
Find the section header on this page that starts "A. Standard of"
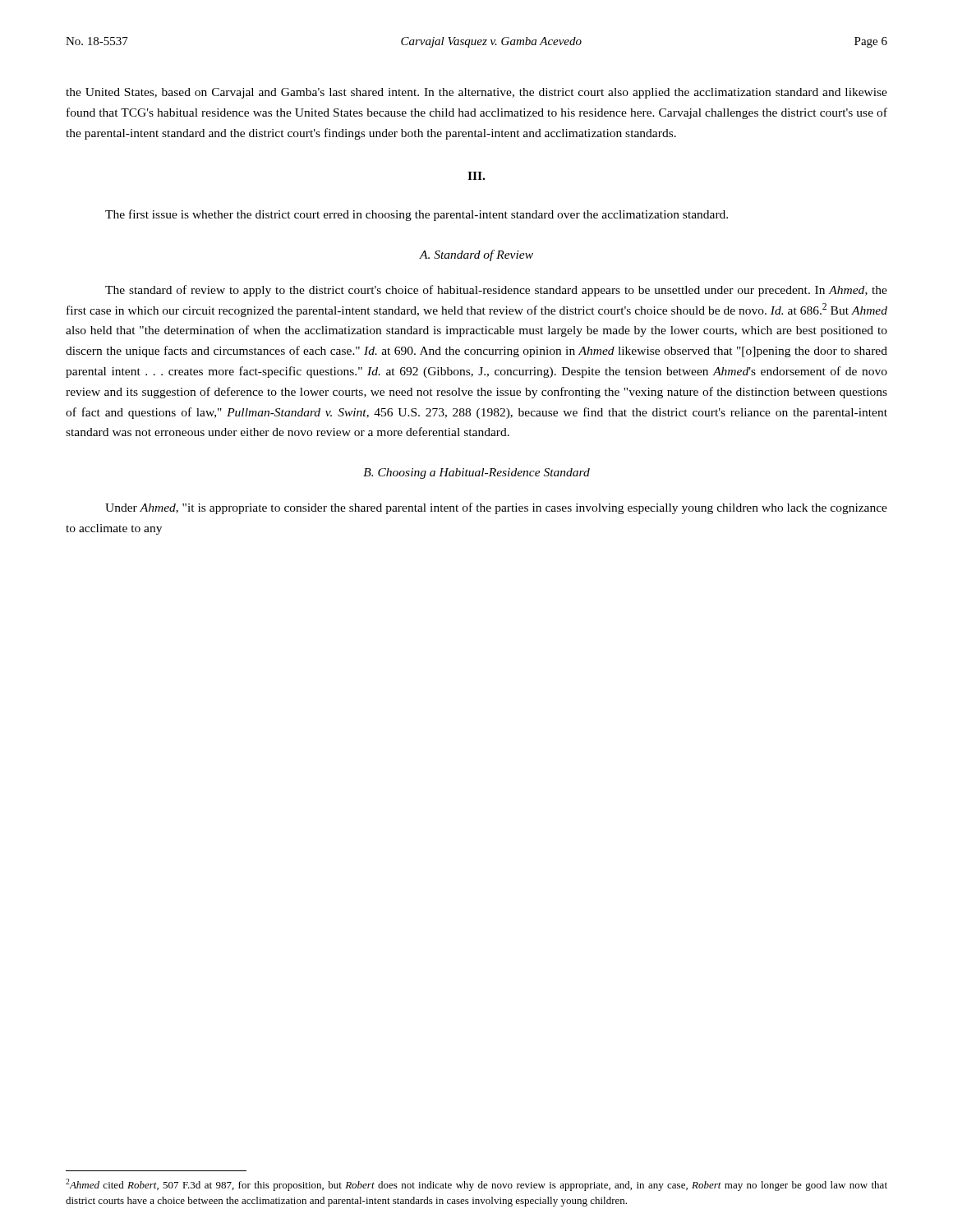coord(476,254)
